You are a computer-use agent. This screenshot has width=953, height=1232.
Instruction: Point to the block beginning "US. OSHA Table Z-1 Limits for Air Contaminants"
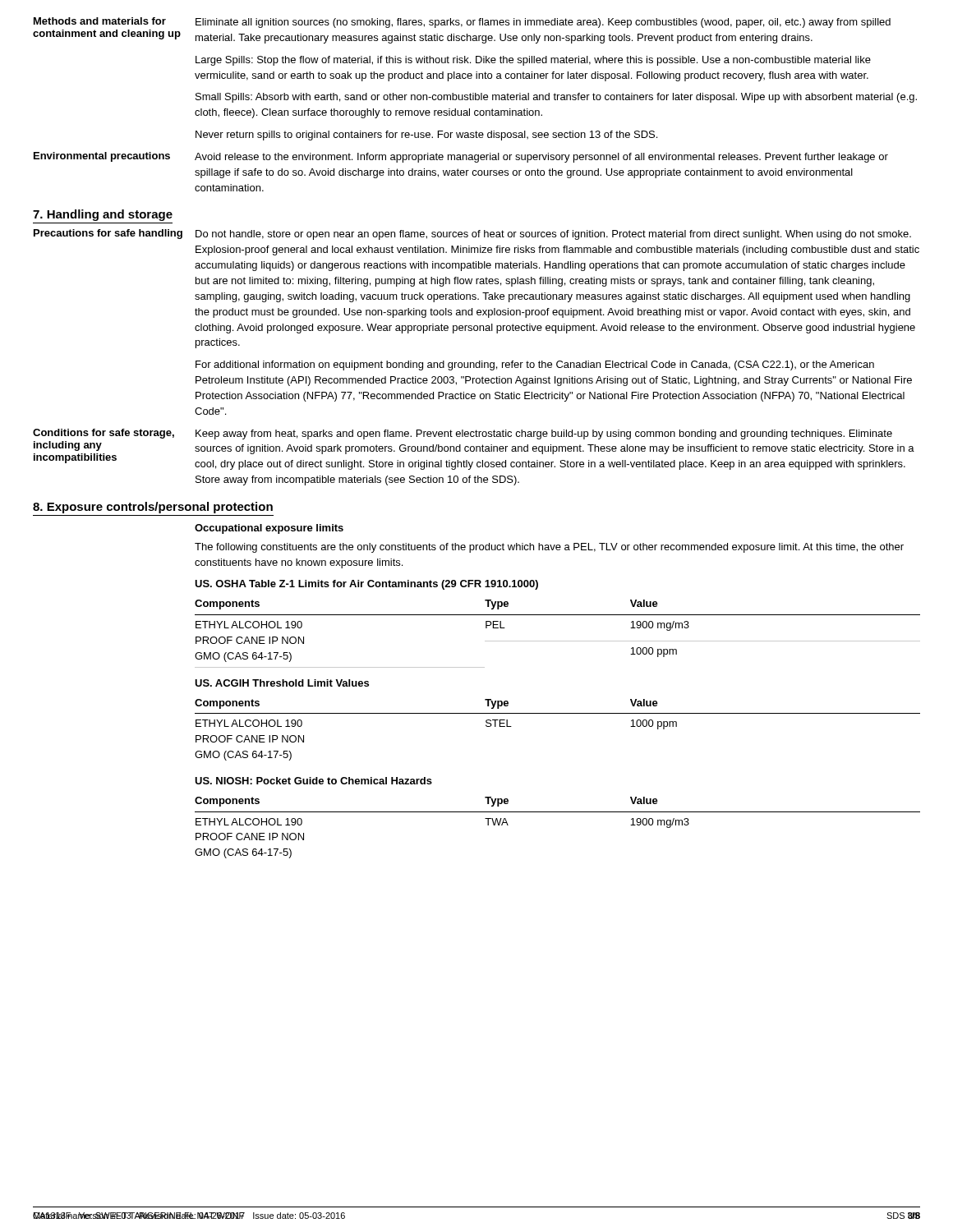coord(367,584)
